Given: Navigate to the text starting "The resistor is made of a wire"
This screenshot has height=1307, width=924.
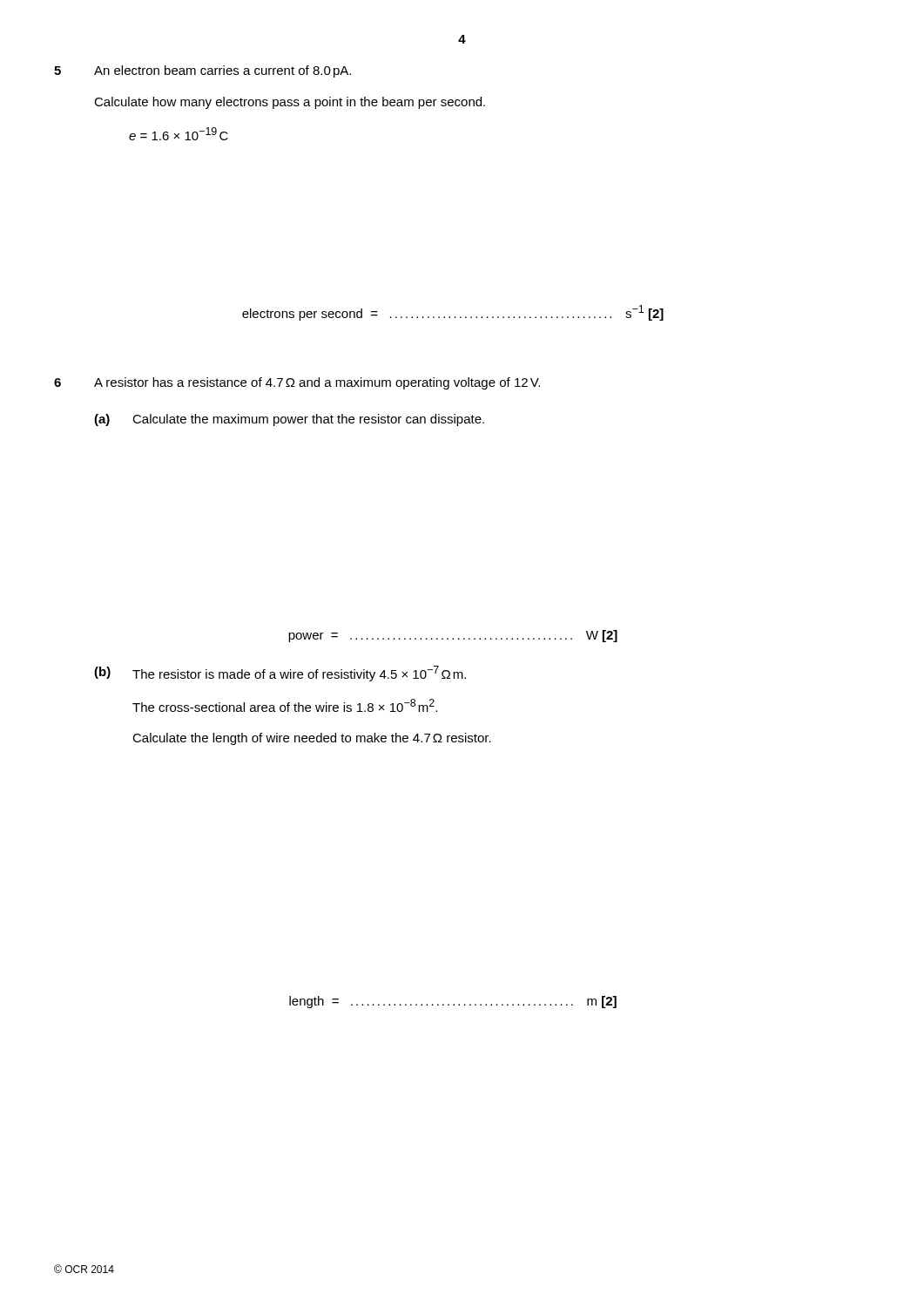Looking at the screenshot, I should coord(300,673).
